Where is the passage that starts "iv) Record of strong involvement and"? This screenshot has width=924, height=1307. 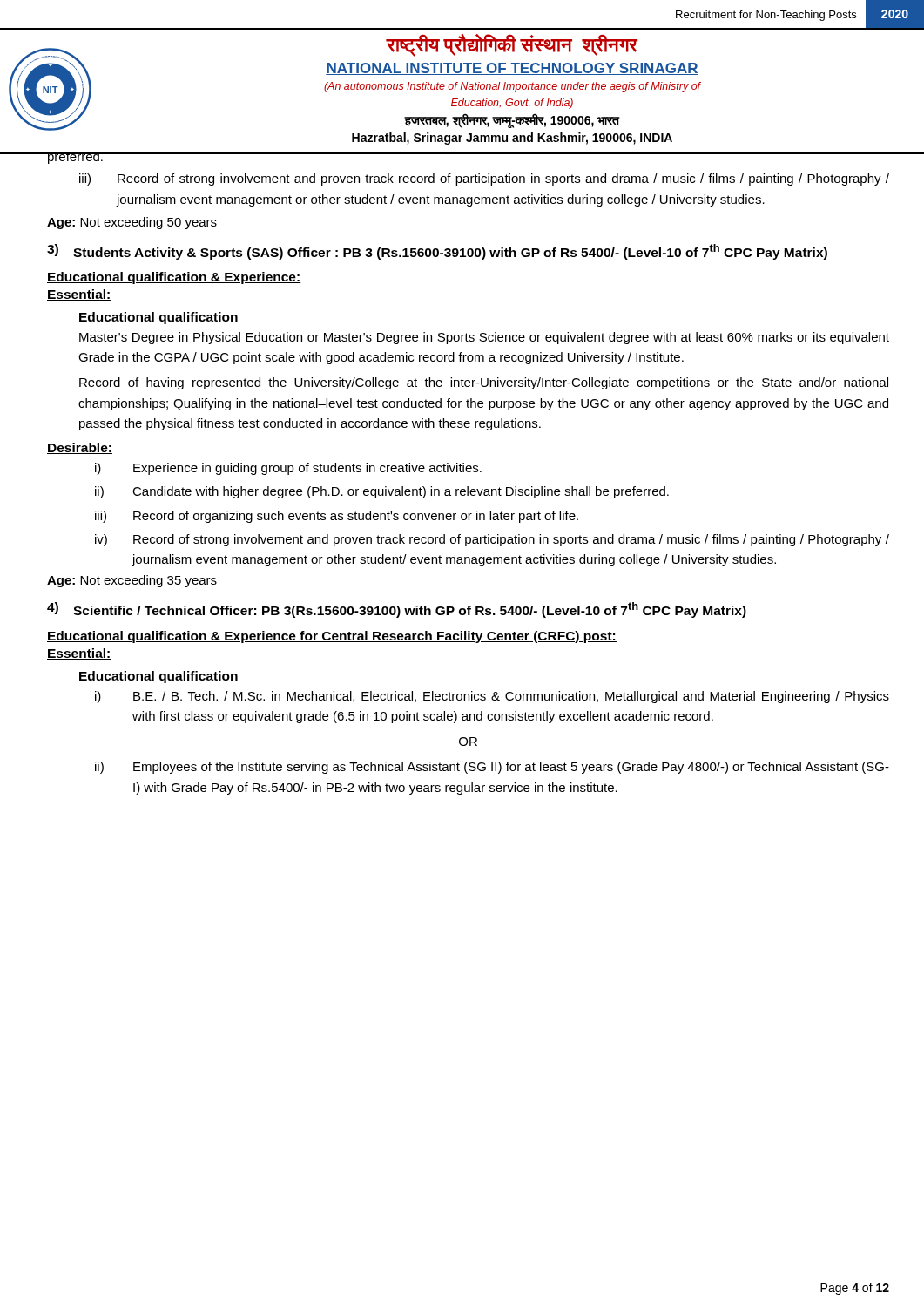click(x=484, y=549)
